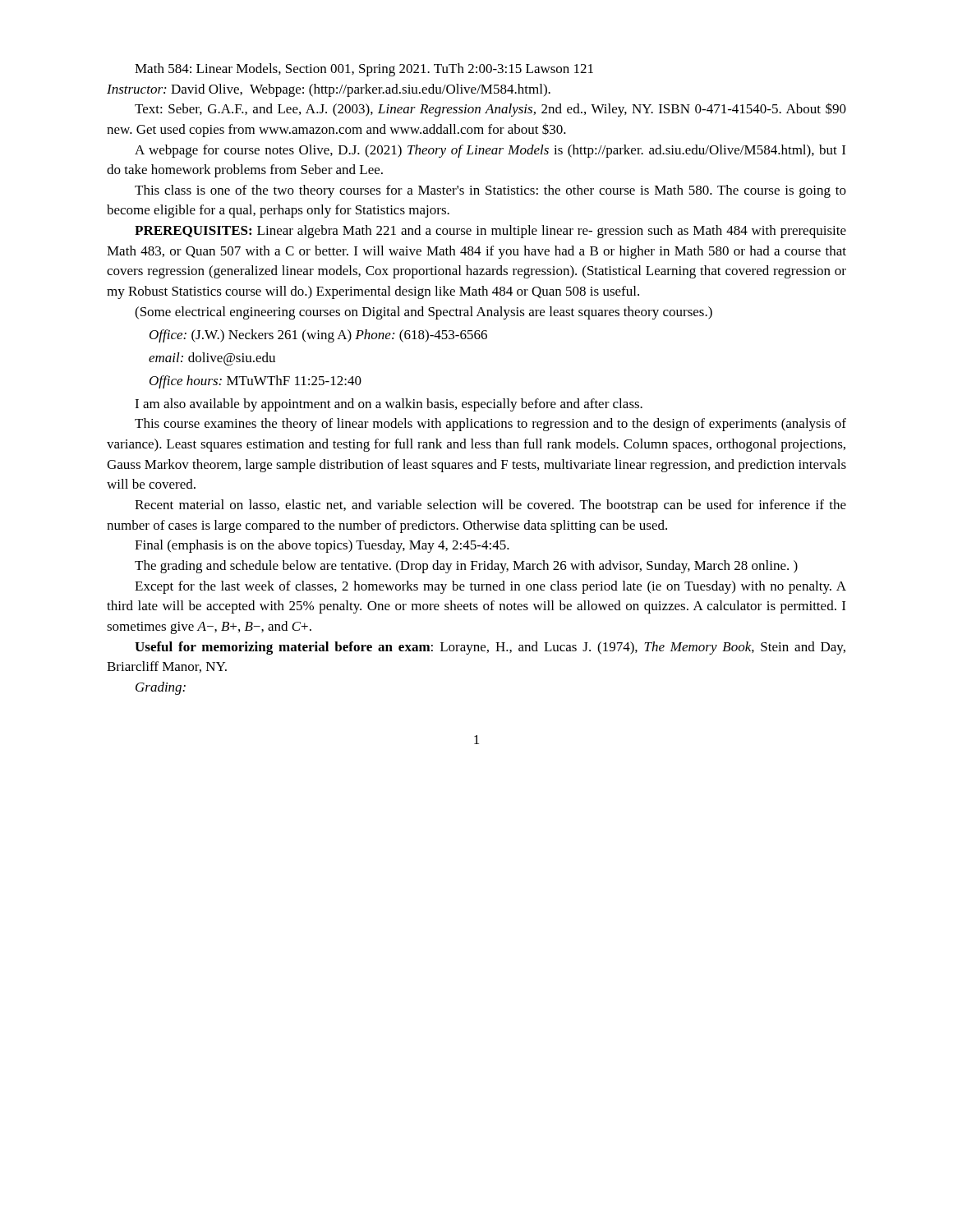Where is the passage that starts "The grading and schedule below are tentative."?
The image size is (953, 1232).
coord(466,565)
